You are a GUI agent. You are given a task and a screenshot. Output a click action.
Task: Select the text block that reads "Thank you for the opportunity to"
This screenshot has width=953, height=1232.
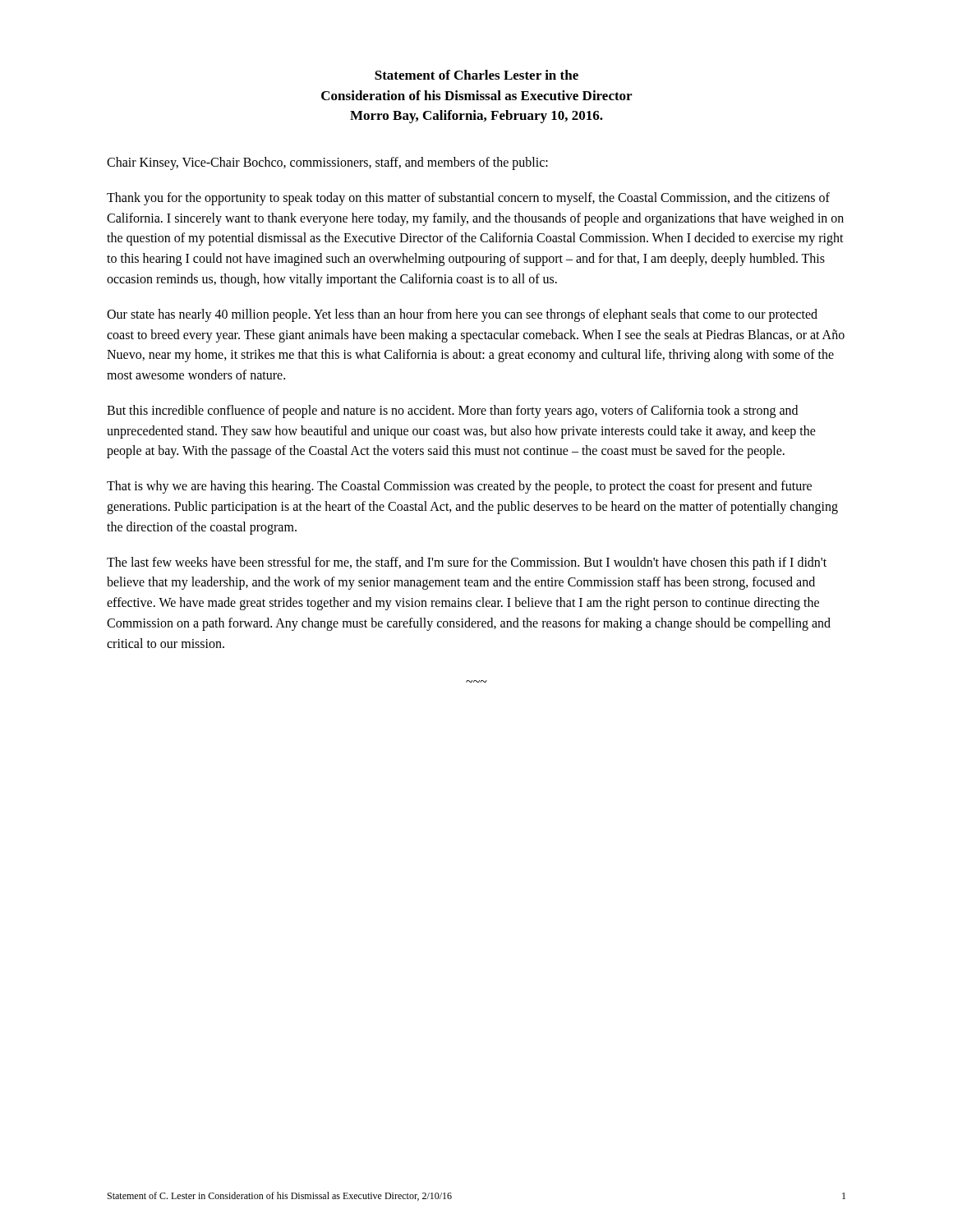point(475,238)
